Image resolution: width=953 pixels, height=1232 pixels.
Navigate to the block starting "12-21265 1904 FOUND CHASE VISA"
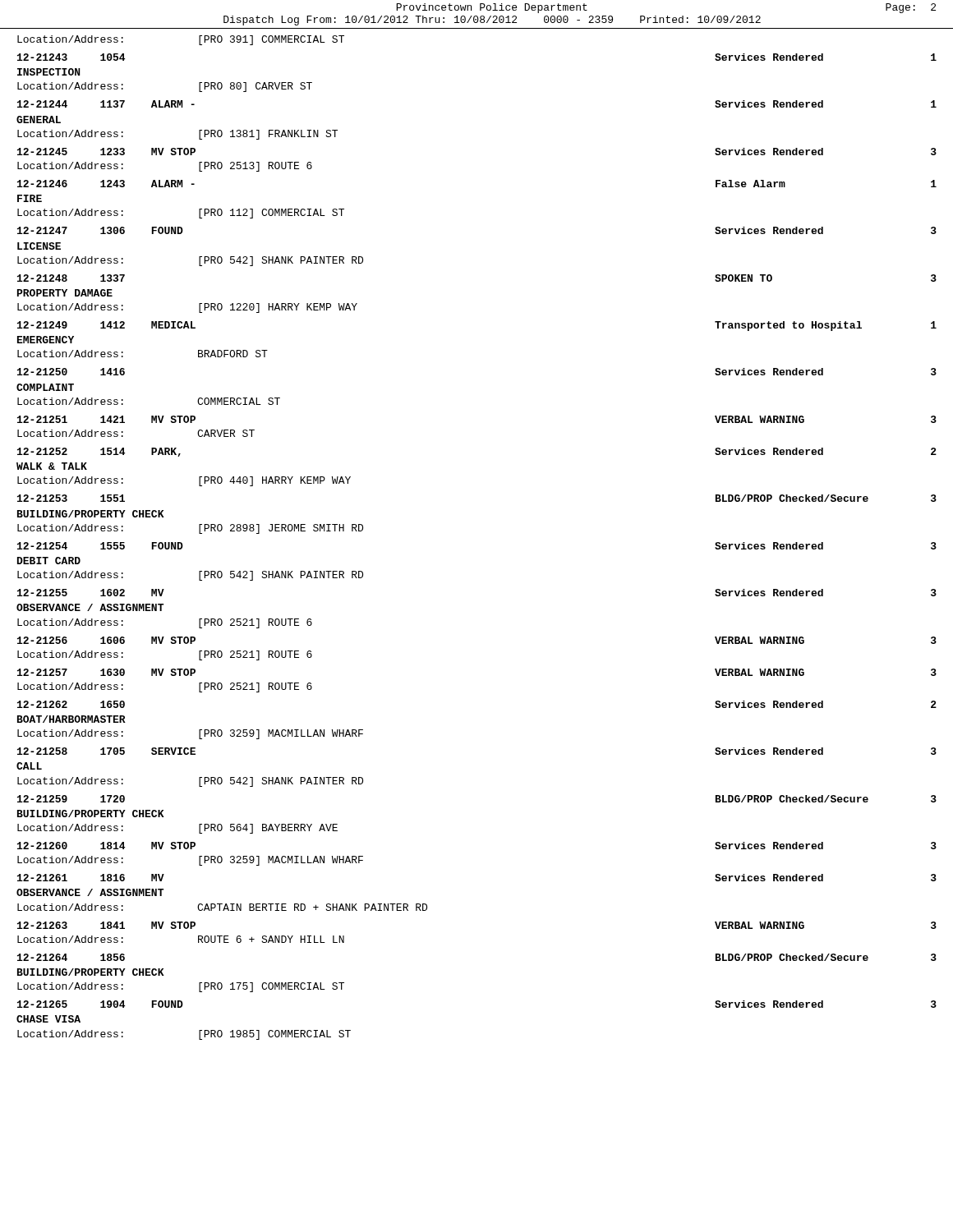pyautogui.click(x=39, y=1004)
